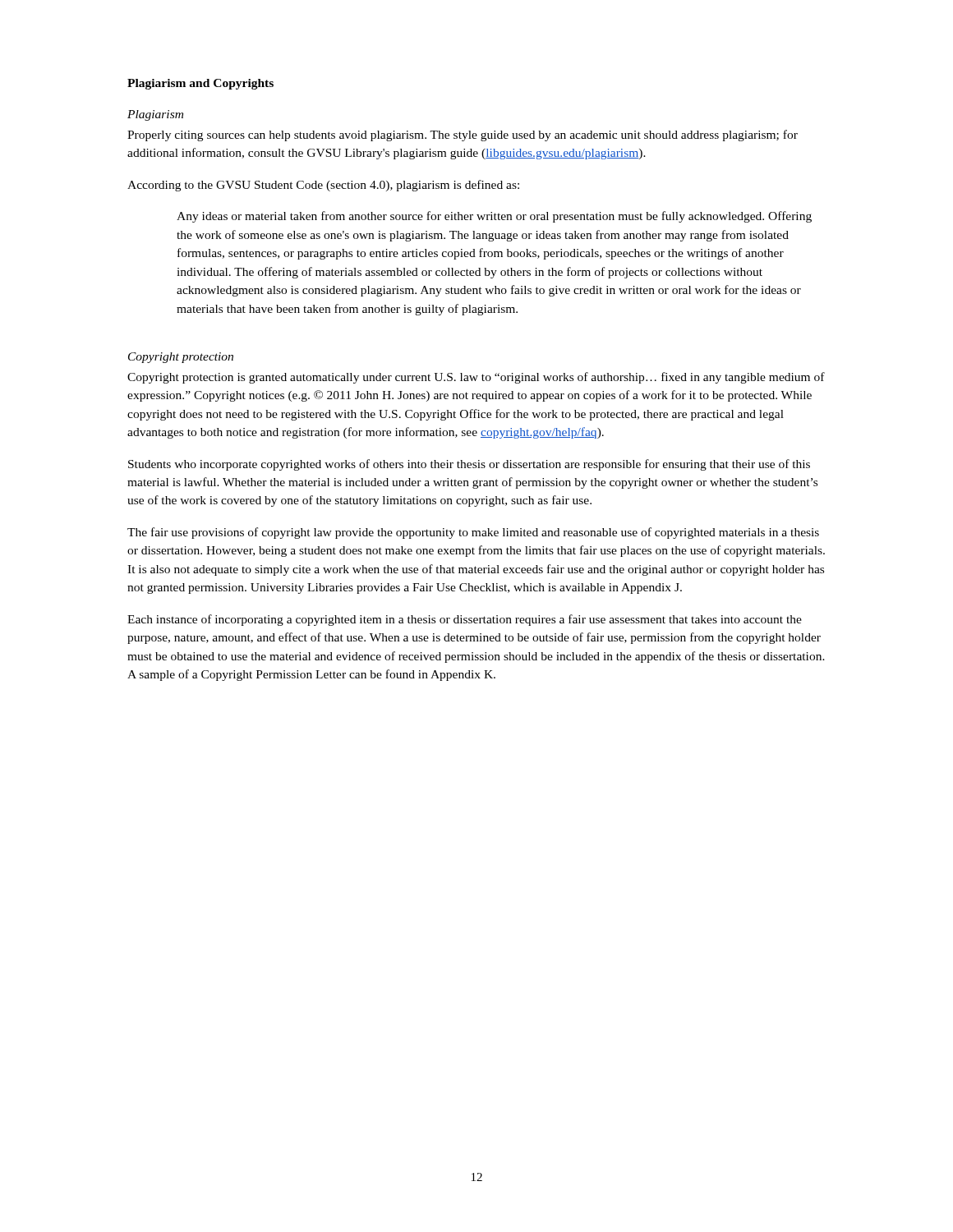Point to the block beginning "Copyright protection is granted automatically under"
This screenshot has height=1232, width=953.
[x=476, y=404]
